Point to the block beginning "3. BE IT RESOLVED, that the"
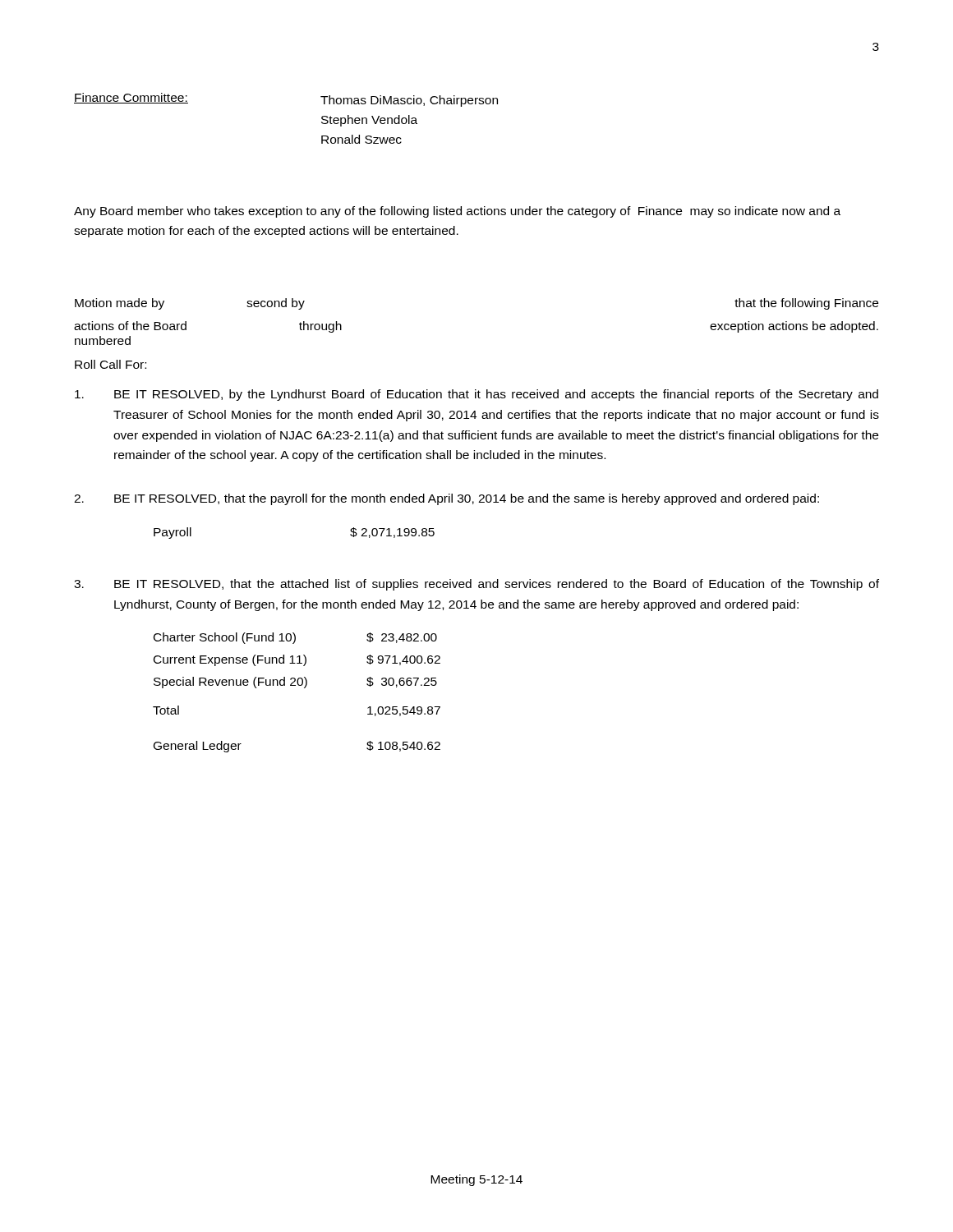953x1232 pixels. pyautogui.click(x=476, y=585)
